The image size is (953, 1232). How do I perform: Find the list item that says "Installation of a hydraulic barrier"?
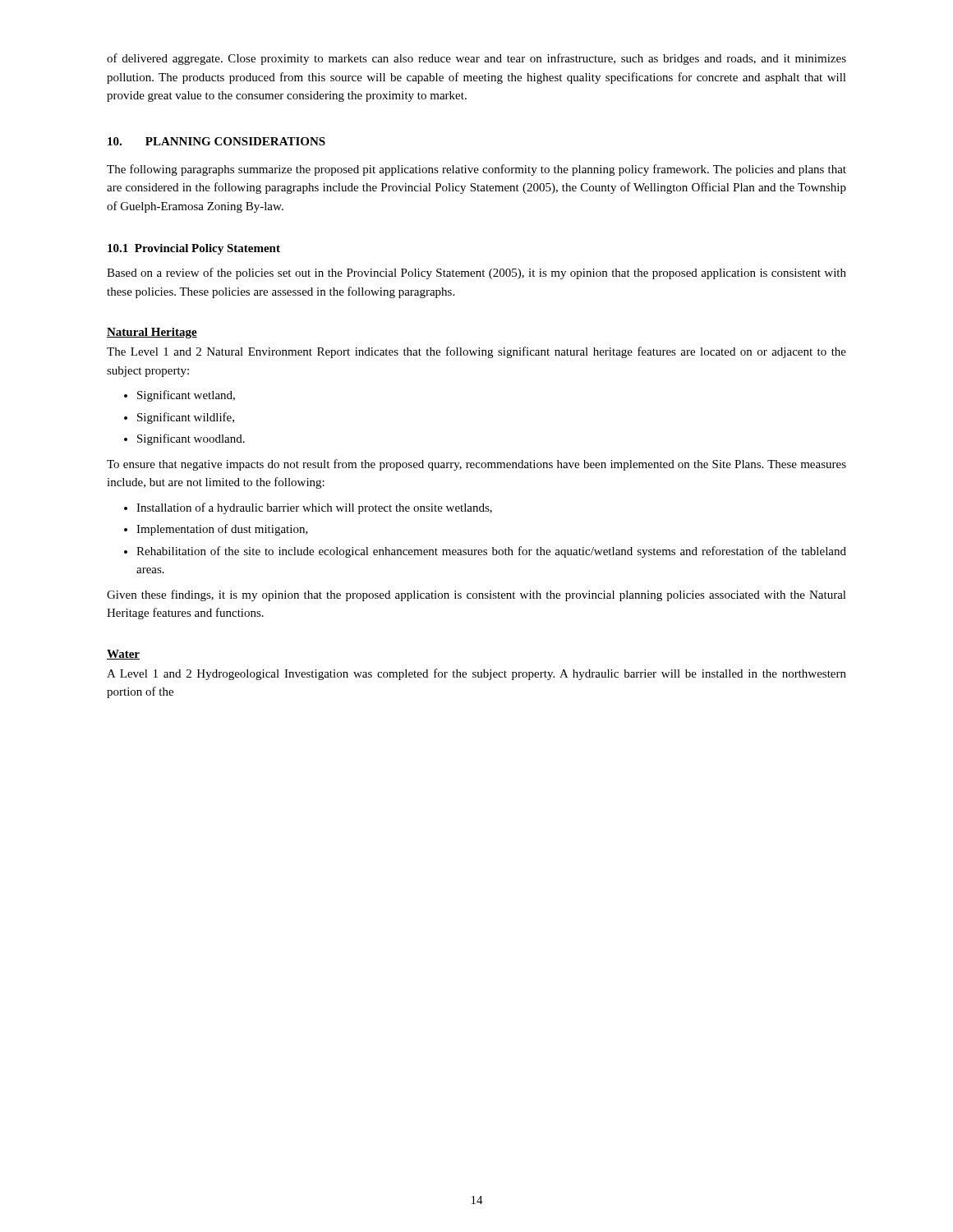coord(314,507)
